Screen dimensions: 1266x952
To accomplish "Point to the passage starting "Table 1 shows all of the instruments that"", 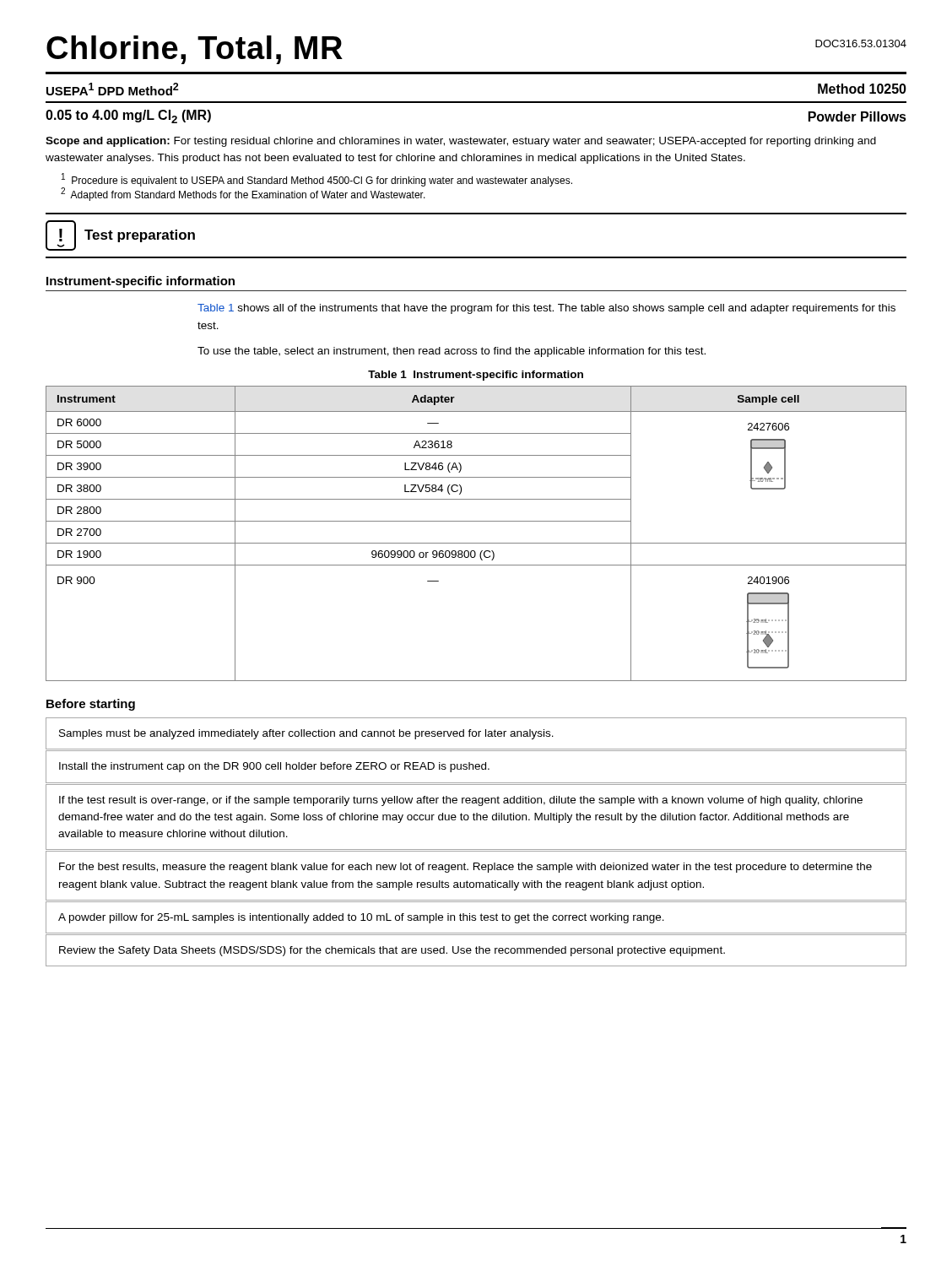I will click(x=547, y=316).
